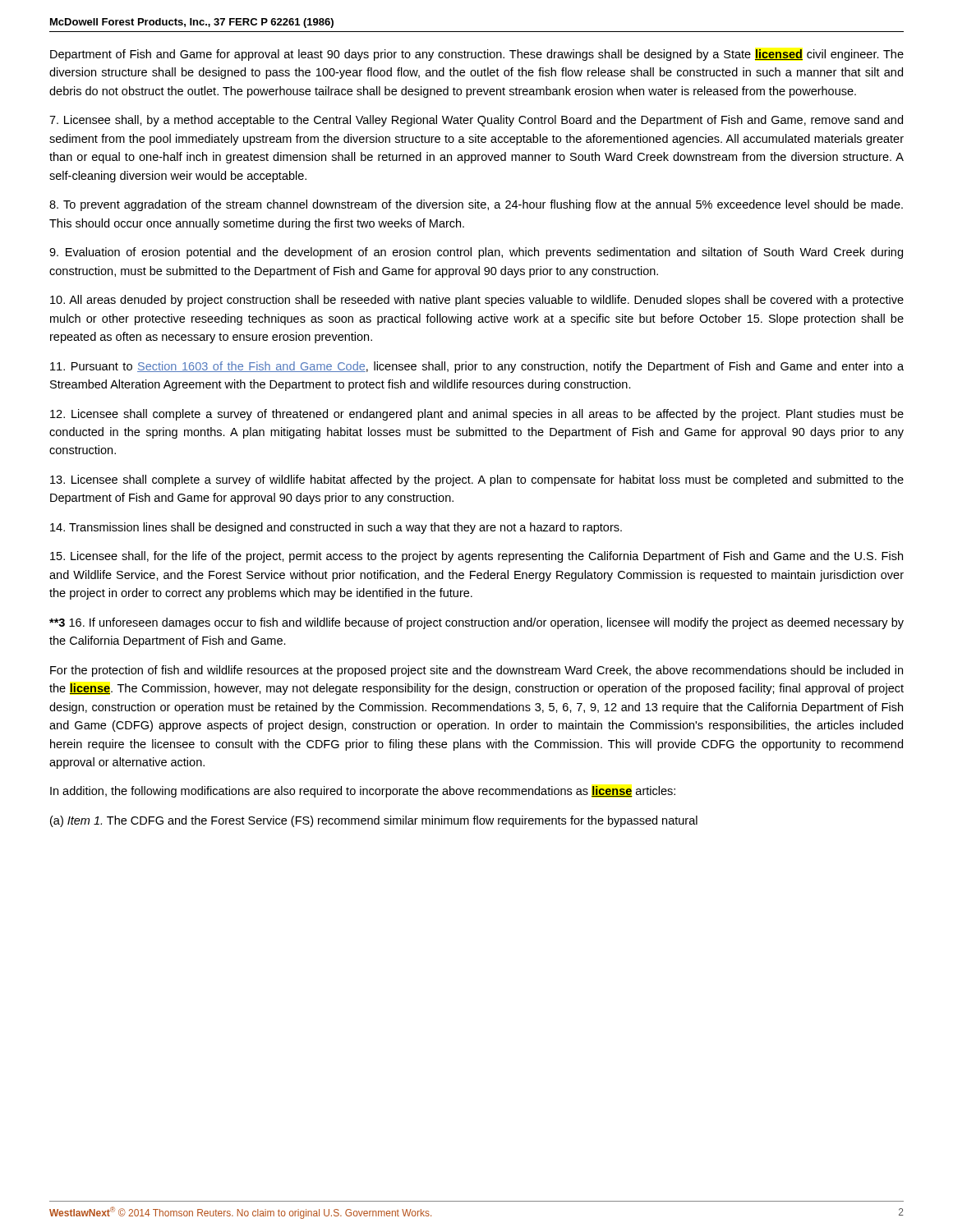Image resolution: width=953 pixels, height=1232 pixels.
Task: Find the block on this page that starts "(a) Item 1. The"
Action: pos(374,820)
